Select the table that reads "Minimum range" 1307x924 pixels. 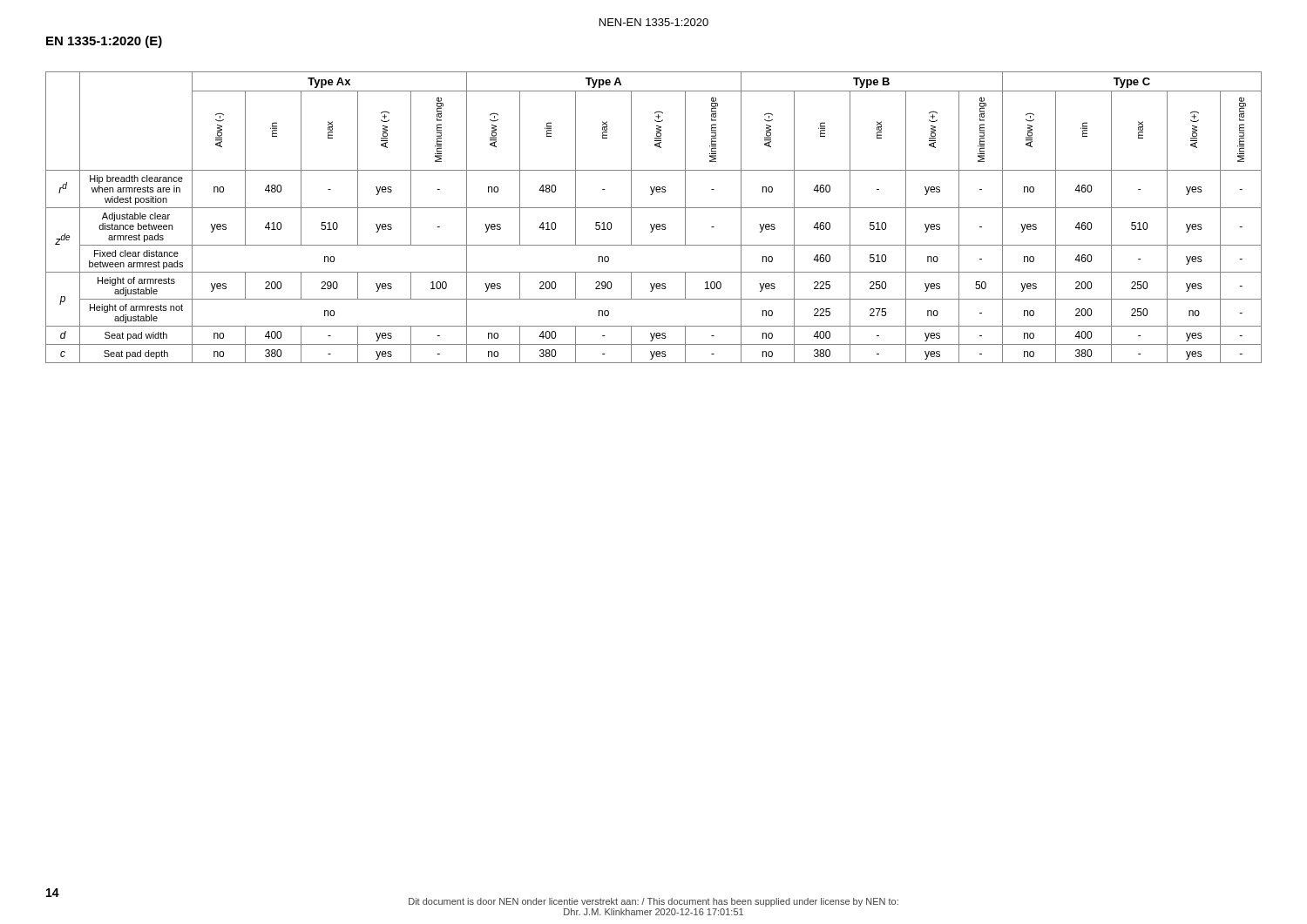(654, 454)
